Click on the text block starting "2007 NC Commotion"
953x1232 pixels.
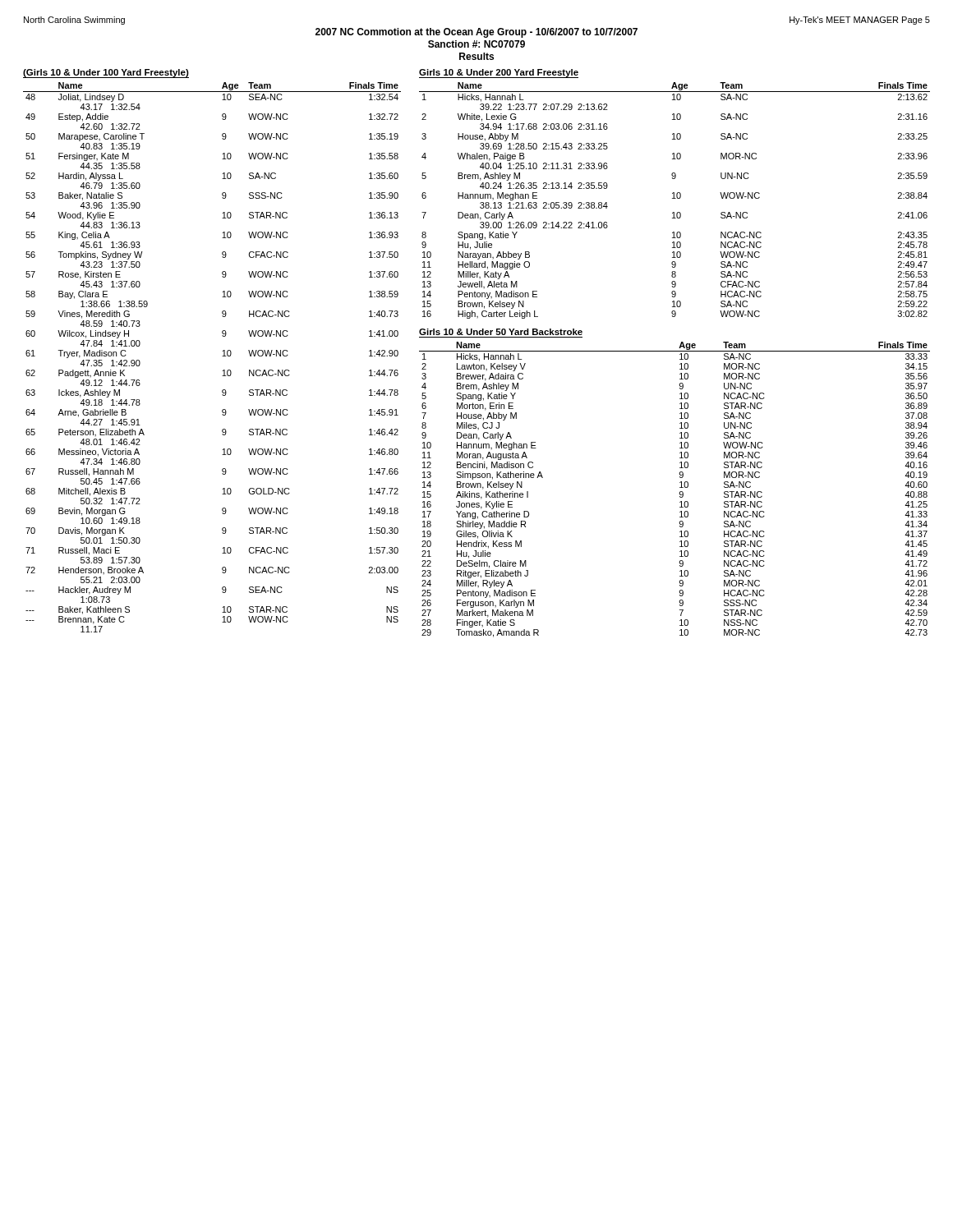coord(476,32)
